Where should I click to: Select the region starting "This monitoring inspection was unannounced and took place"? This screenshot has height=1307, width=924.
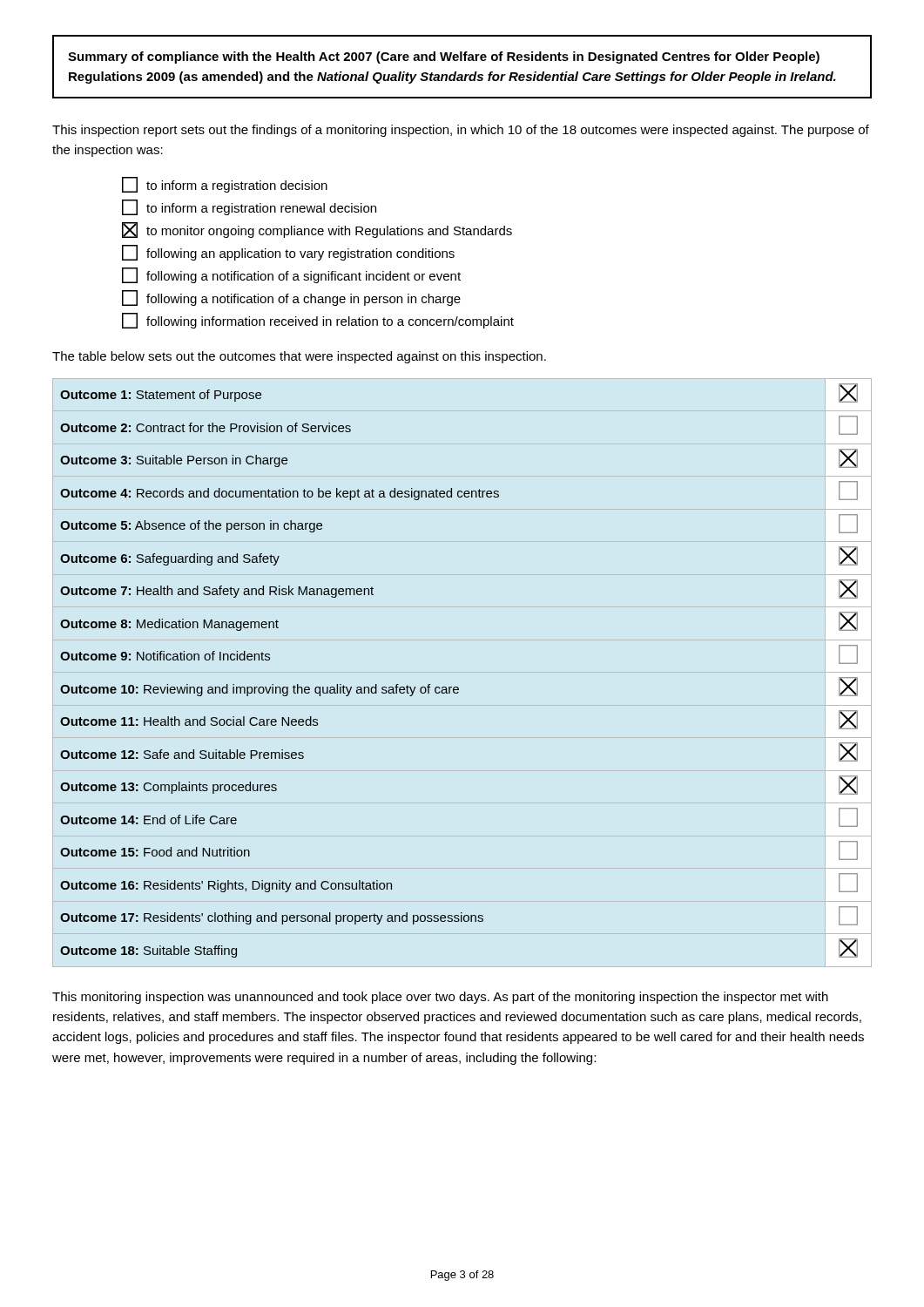[x=458, y=1027]
